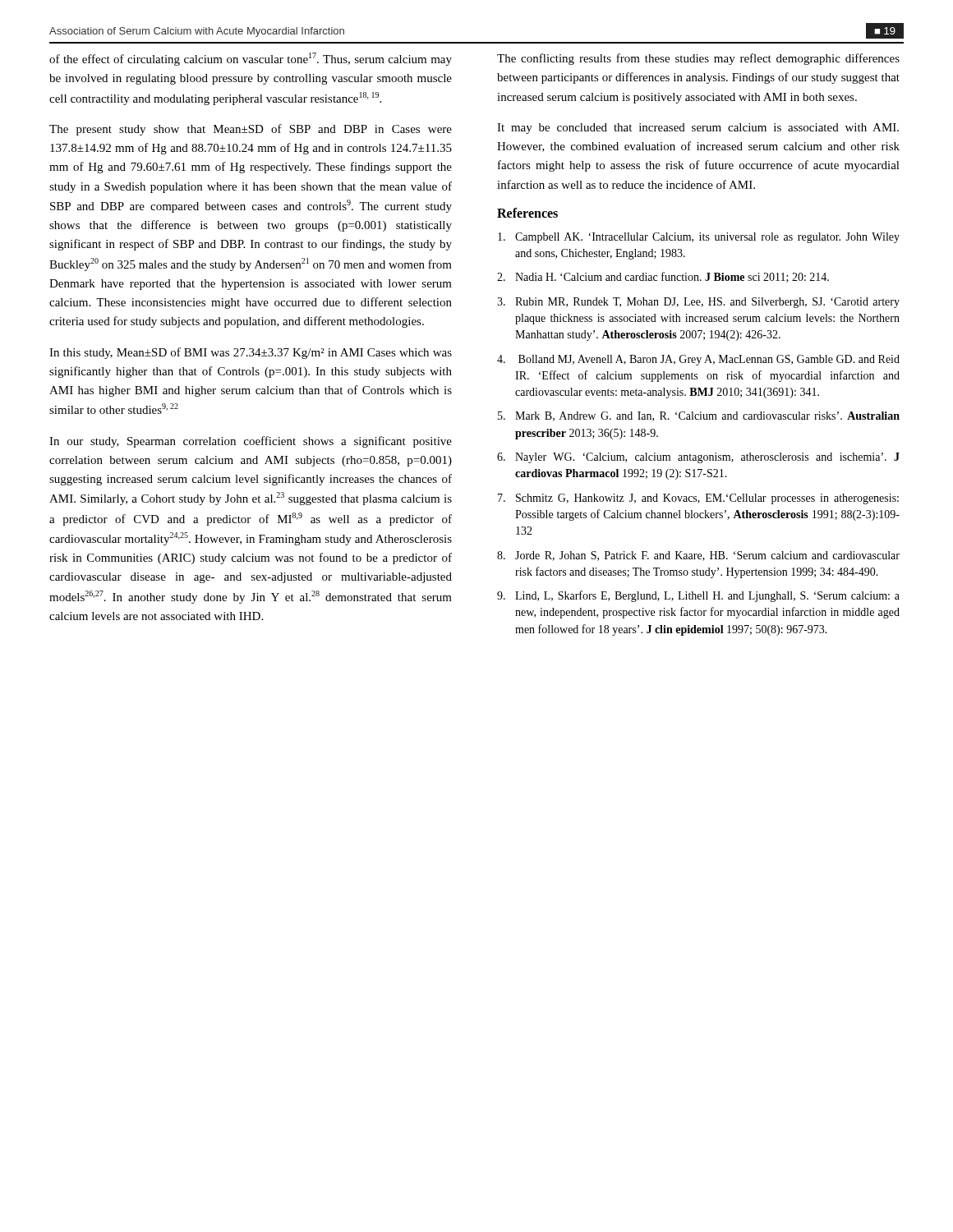953x1232 pixels.
Task: Locate the block of text that opens with "9. Lind, L, Skarfors E, Berglund, L,"
Action: point(698,613)
